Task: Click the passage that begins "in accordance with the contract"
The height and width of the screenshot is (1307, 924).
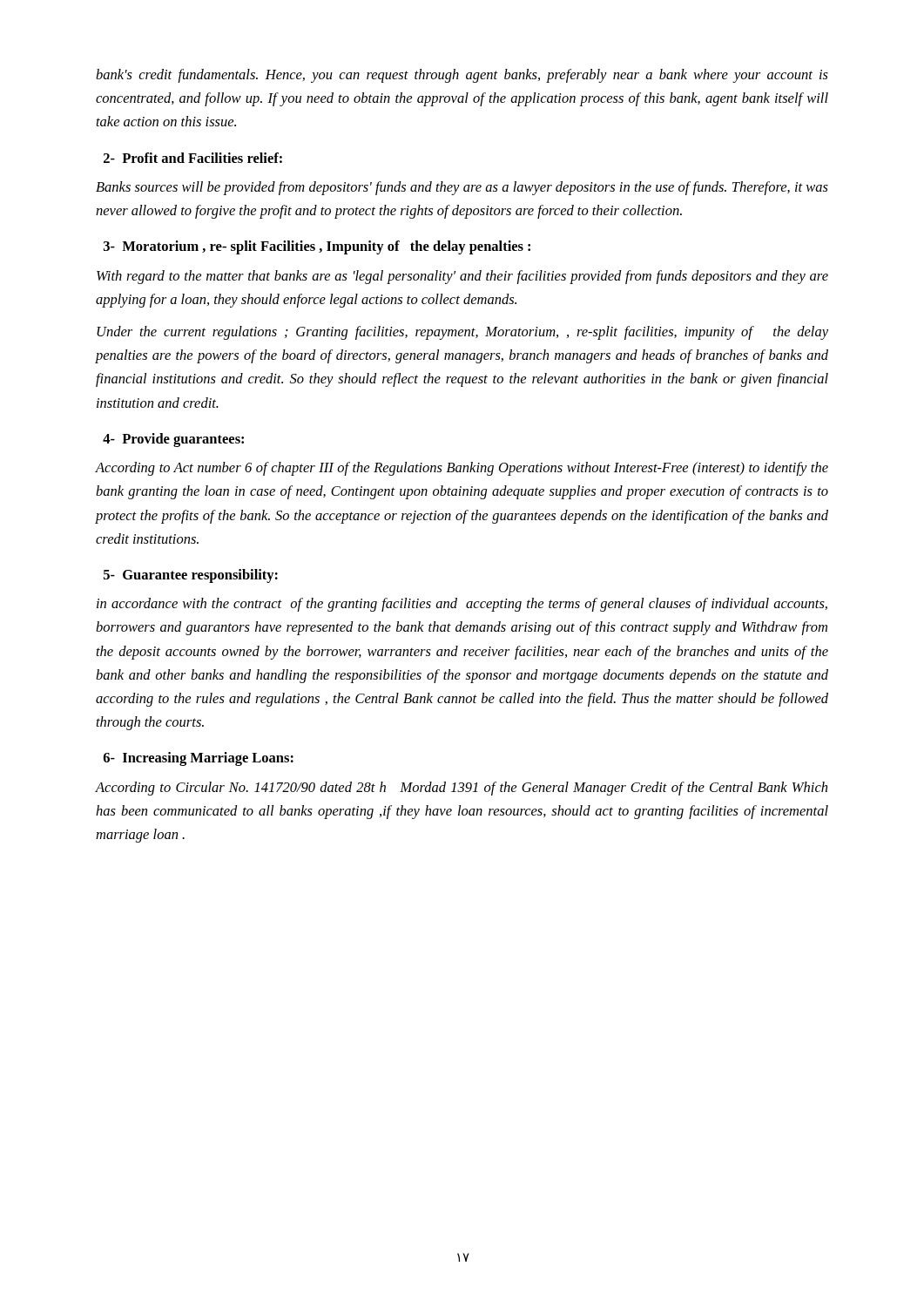Action: (462, 663)
